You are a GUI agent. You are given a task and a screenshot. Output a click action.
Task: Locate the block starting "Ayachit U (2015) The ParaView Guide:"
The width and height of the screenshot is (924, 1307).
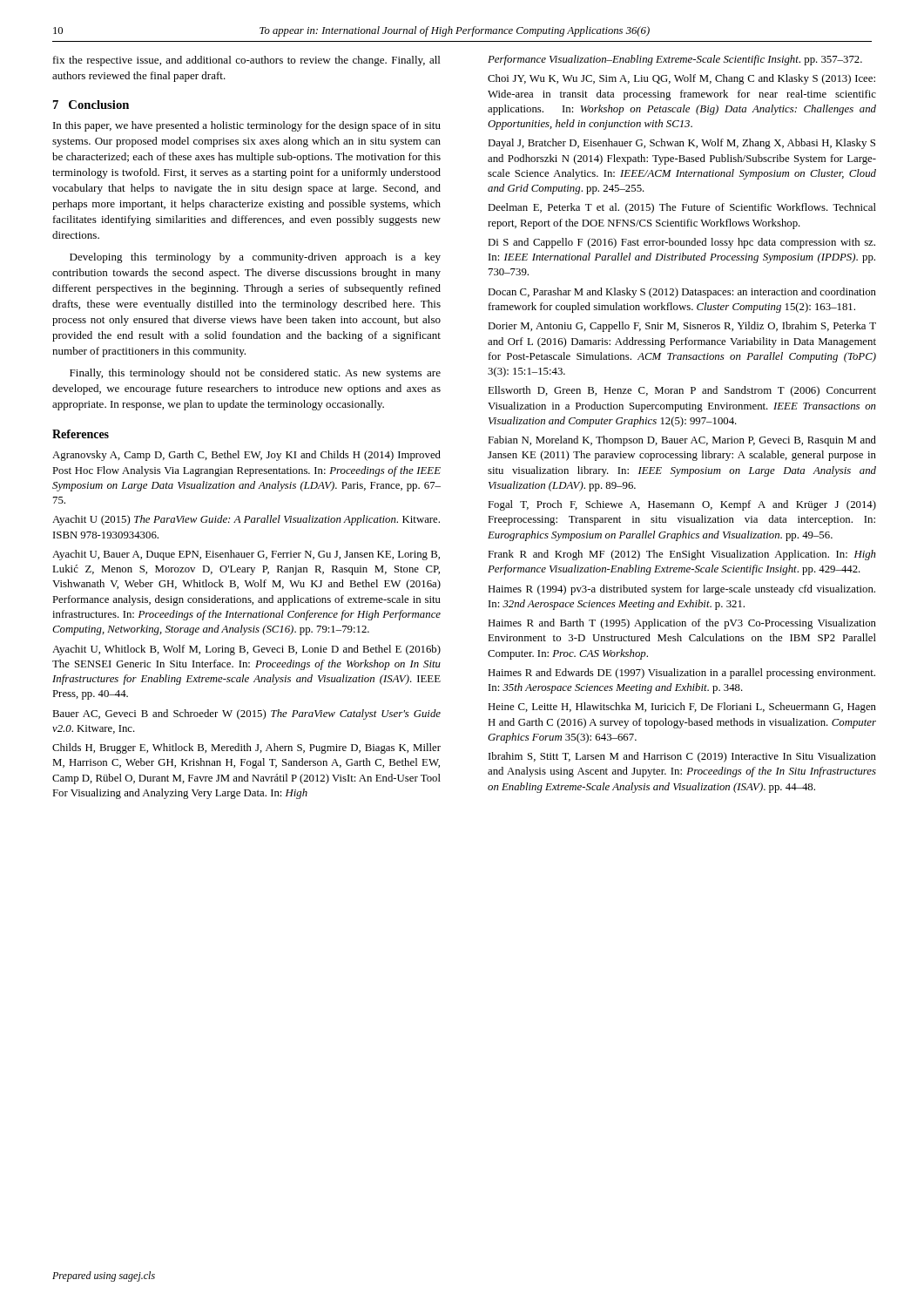pyautogui.click(x=246, y=527)
